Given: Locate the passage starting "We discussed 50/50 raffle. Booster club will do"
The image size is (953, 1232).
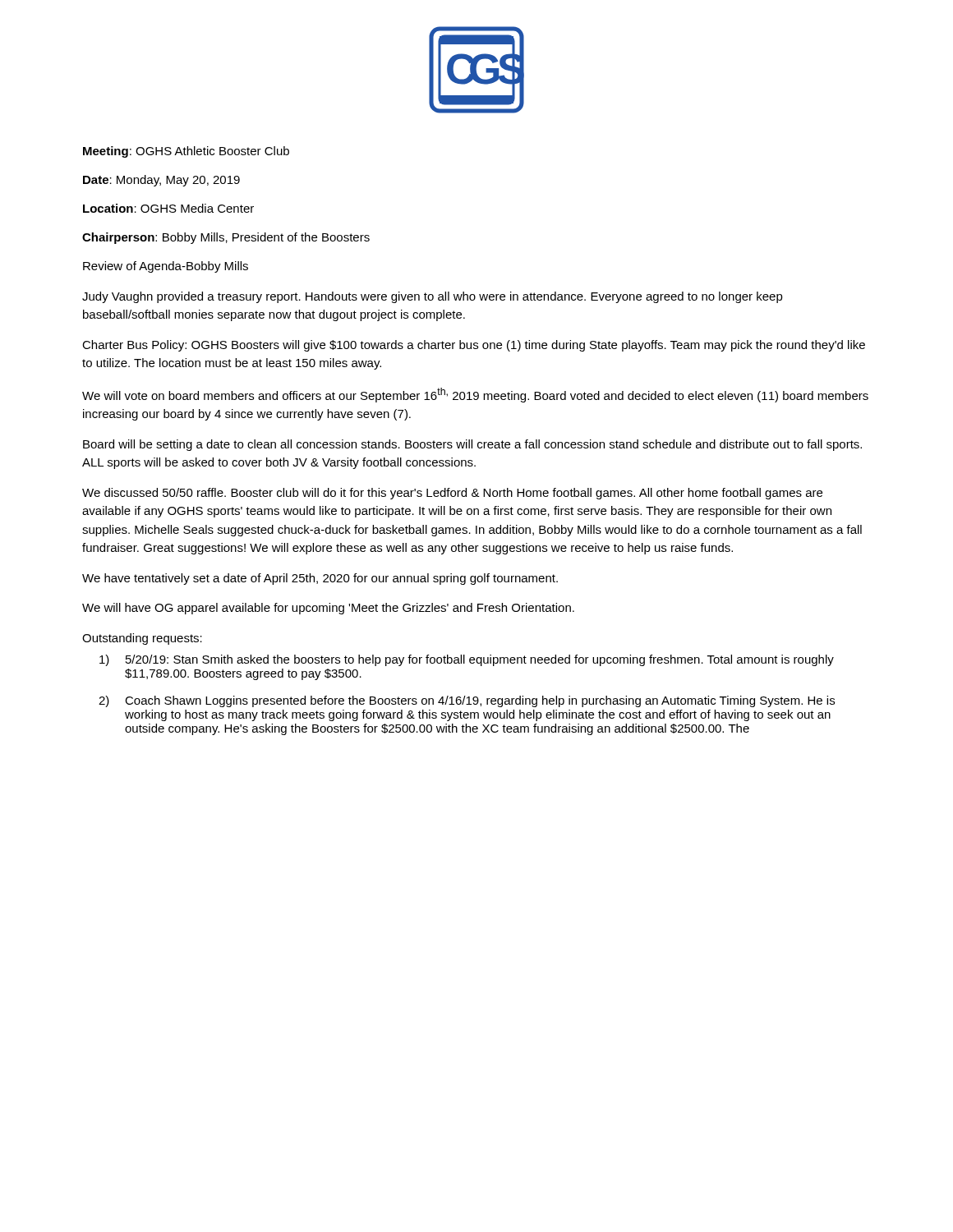Looking at the screenshot, I should tap(472, 520).
